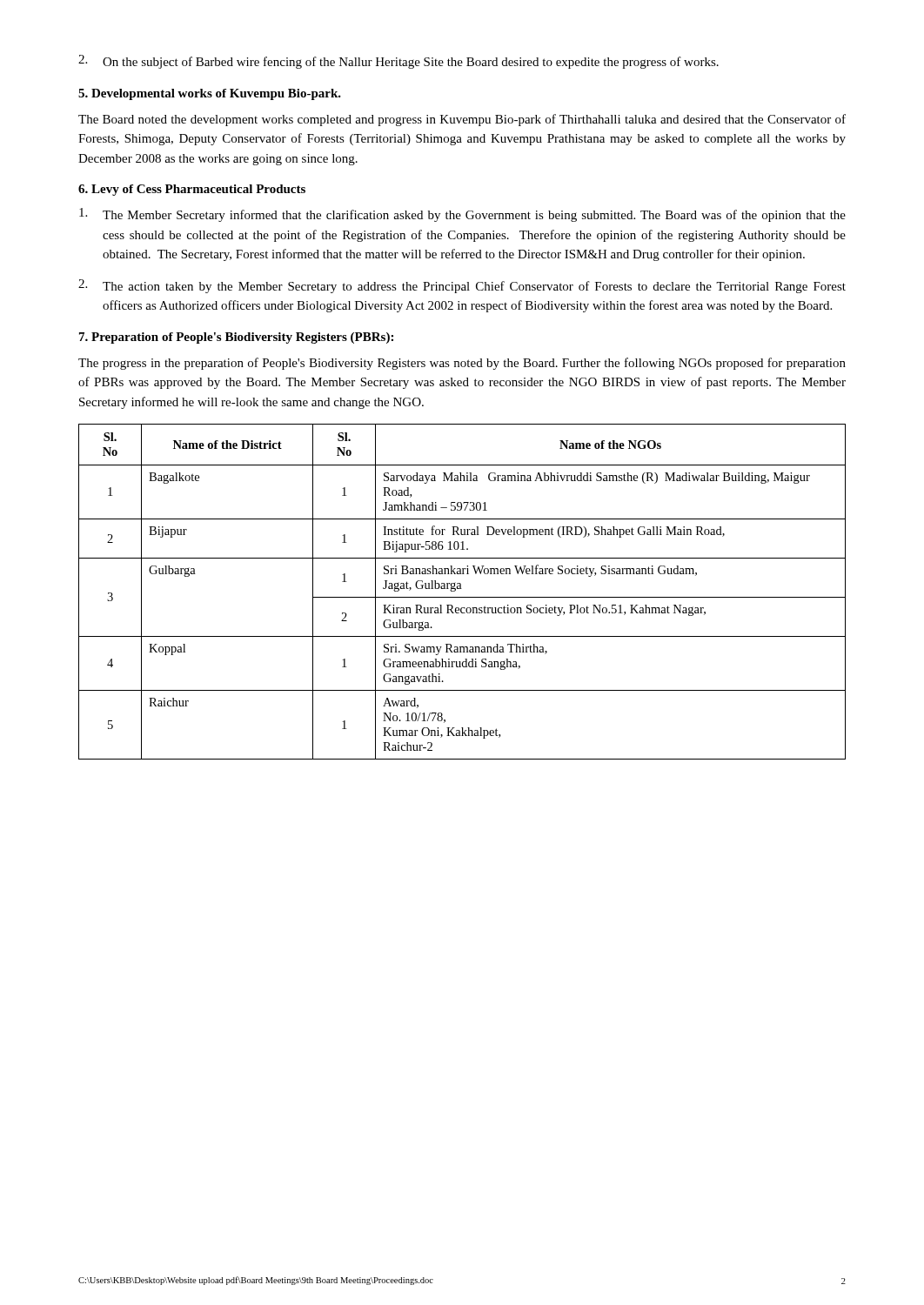Find the section header on this page that starts "6. Levy of Cess Pharmaceutical"
The image size is (924, 1305).
pyautogui.click(x=192, y=189)
